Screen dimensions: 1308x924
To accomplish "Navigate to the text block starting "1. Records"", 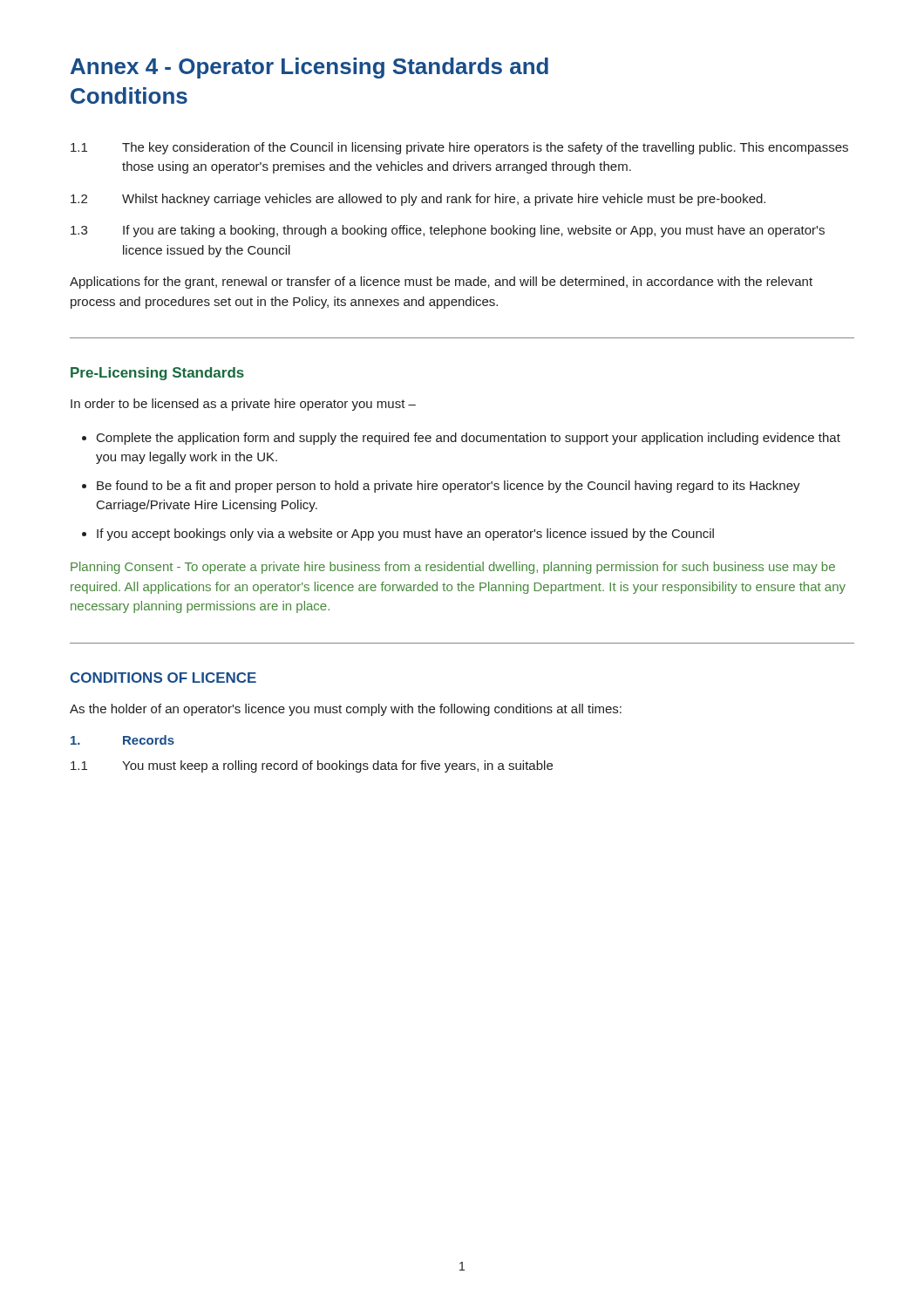I will point(122,740).
